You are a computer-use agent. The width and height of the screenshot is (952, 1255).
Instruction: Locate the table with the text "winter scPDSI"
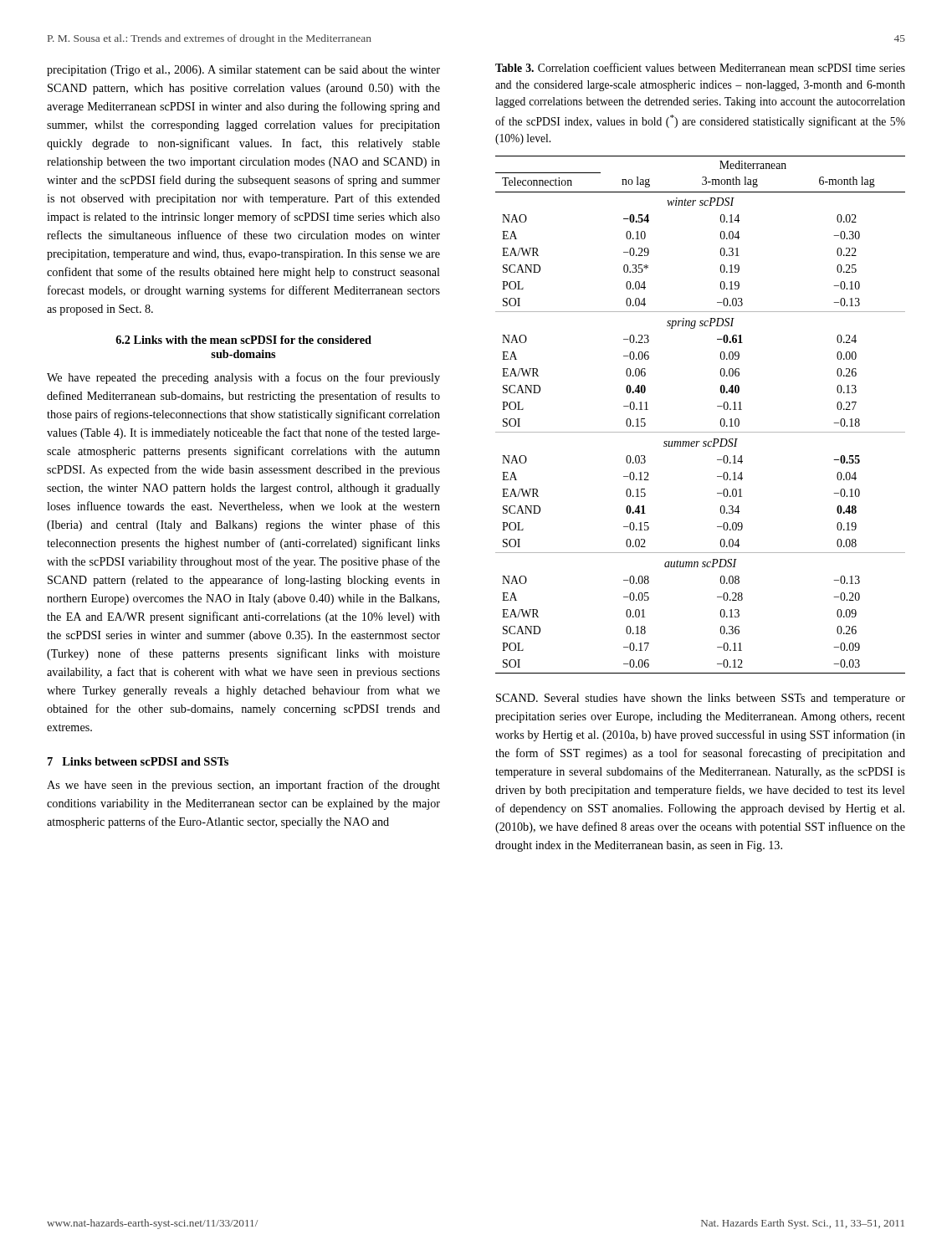pyautogui.click(x=700, y=414)
